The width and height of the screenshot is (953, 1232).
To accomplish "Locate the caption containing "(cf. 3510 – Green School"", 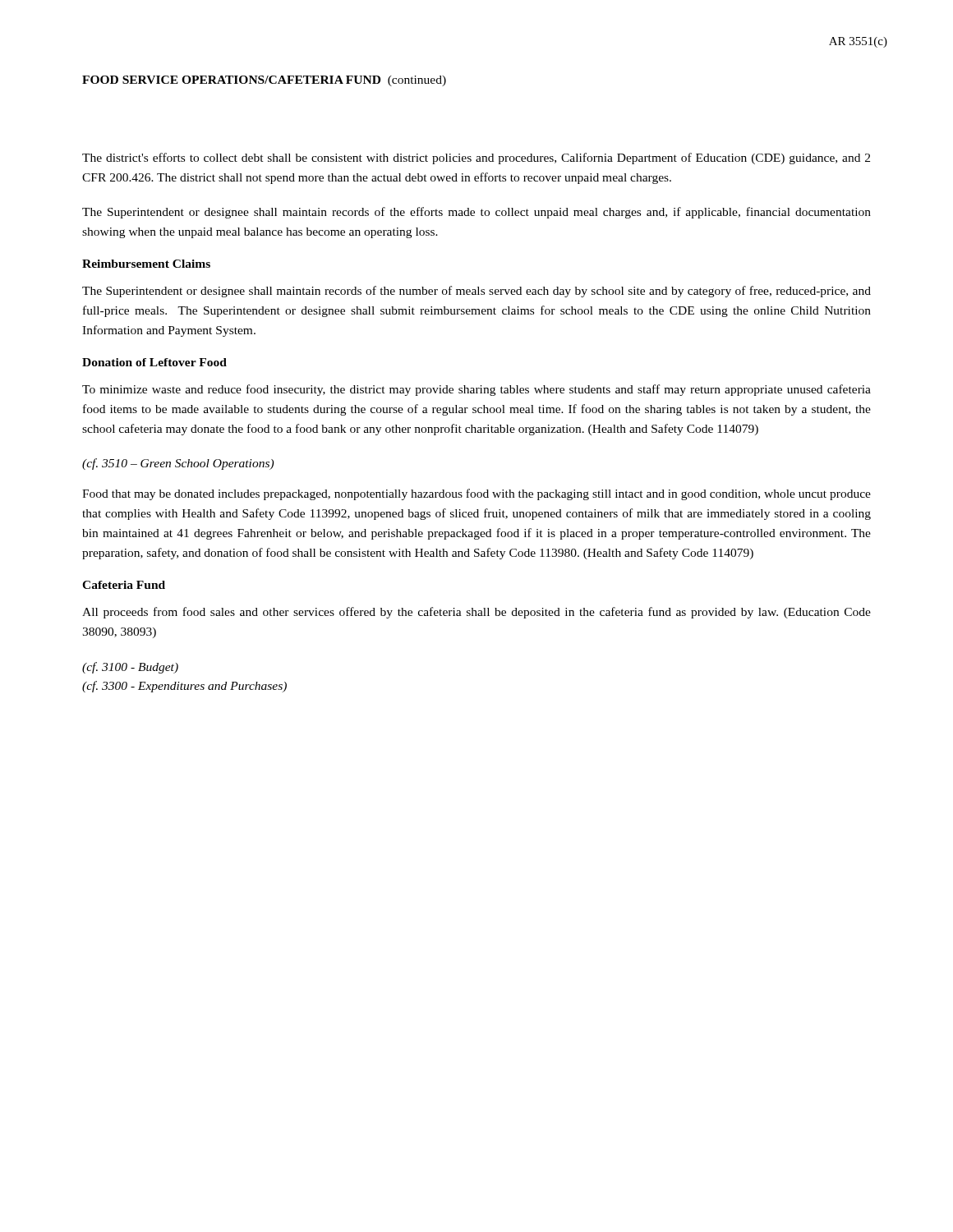I will point(178,463).
